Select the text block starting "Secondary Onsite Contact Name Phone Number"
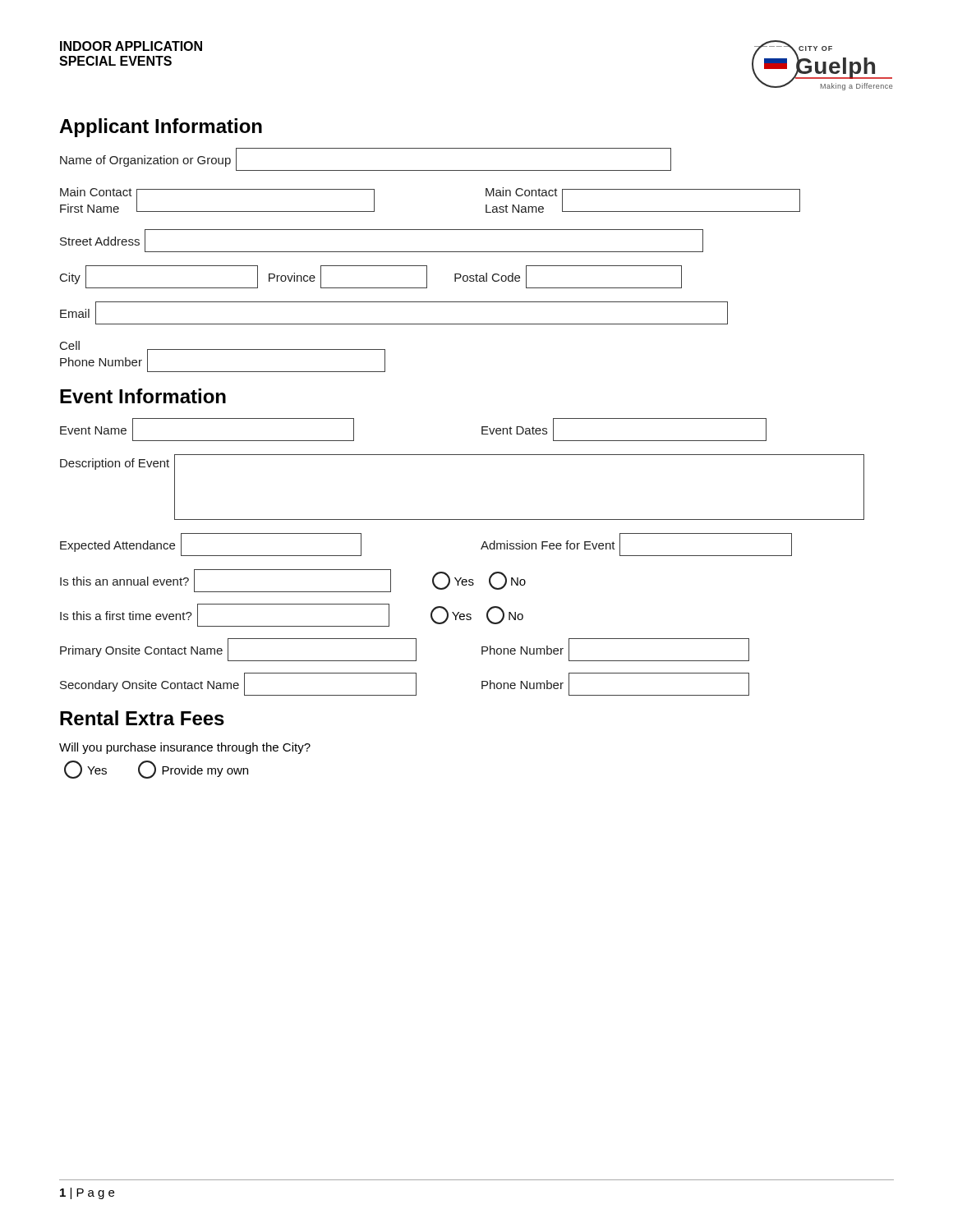Viewport: 953px width, 1232px height. (476, 684)
